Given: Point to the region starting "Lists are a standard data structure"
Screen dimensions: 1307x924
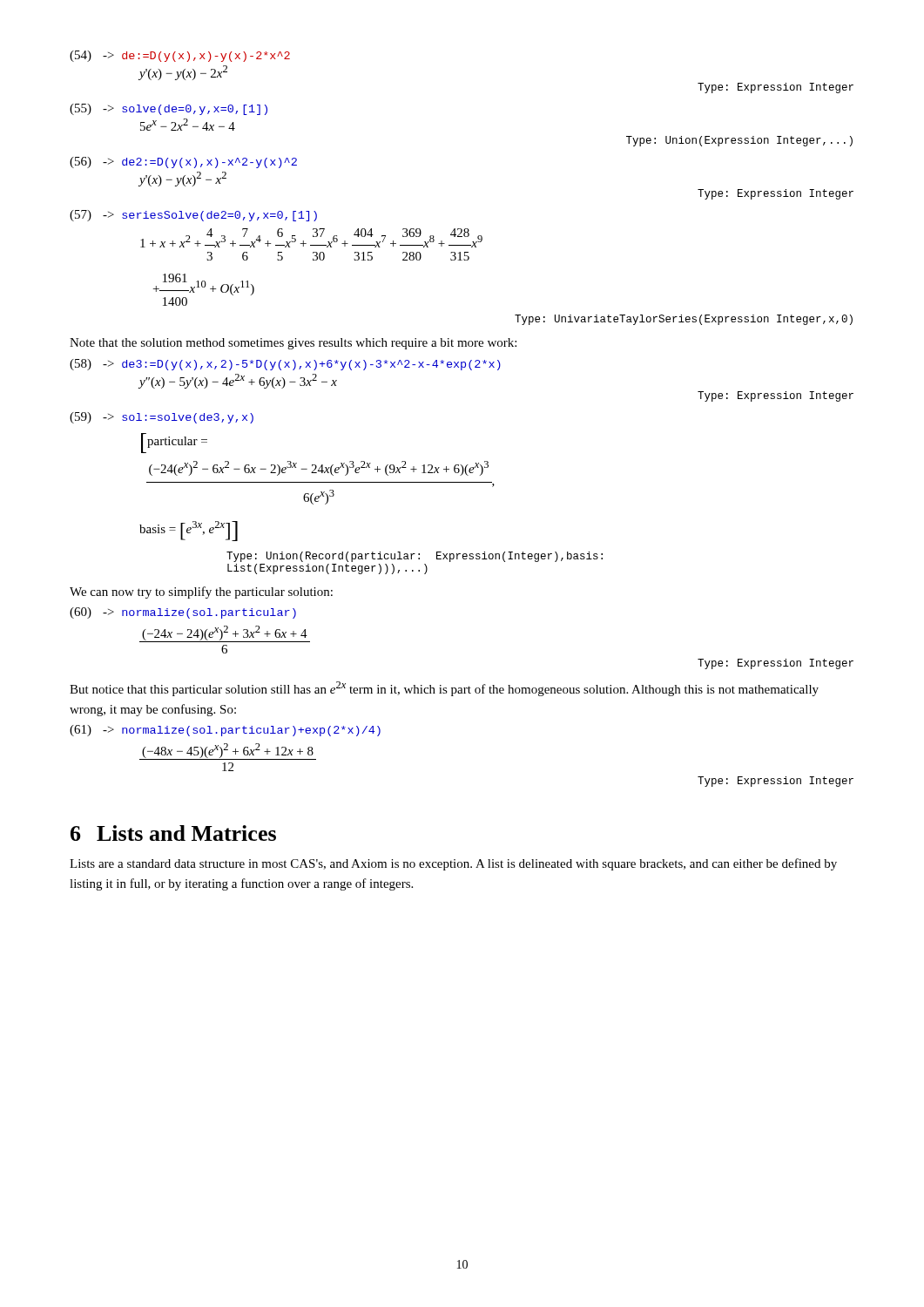Looking at the screenshot, I should click(453, 873).
